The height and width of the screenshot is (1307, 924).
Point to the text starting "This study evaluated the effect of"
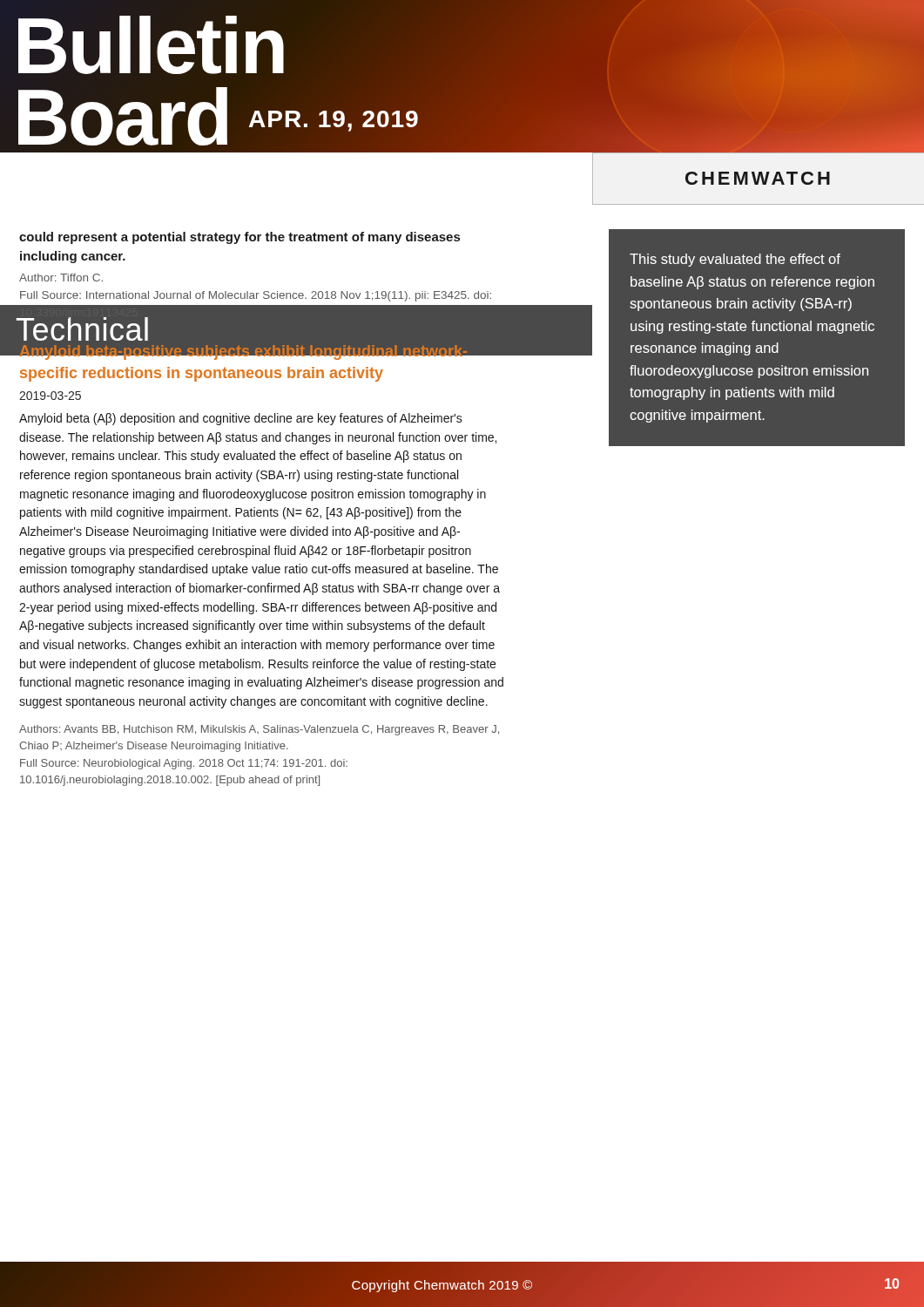tap(757, 337)
